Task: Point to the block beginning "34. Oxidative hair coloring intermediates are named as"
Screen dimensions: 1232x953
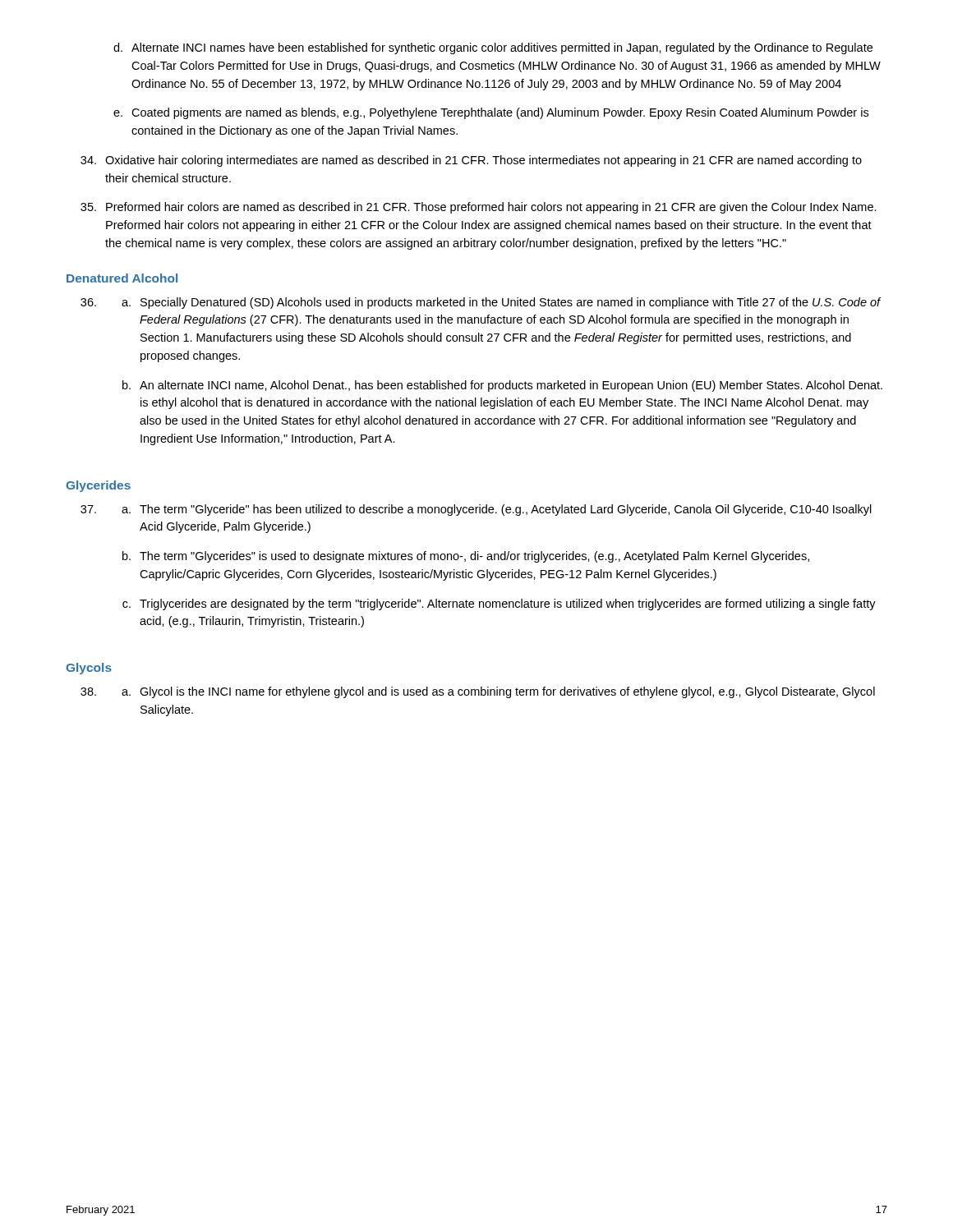Action: click(476, 170)
